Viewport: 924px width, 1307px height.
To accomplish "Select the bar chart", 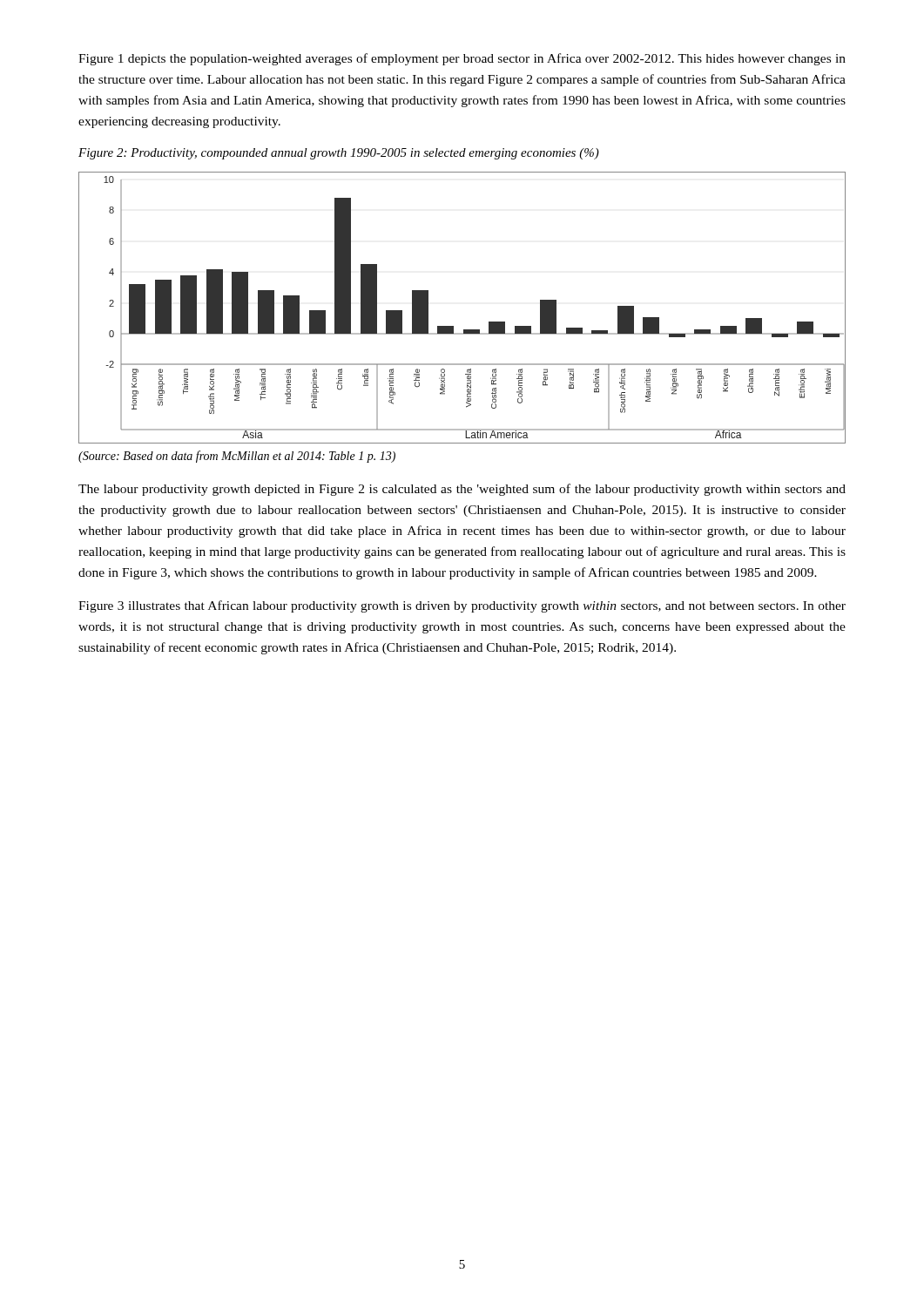I will [x=462, y=307].
